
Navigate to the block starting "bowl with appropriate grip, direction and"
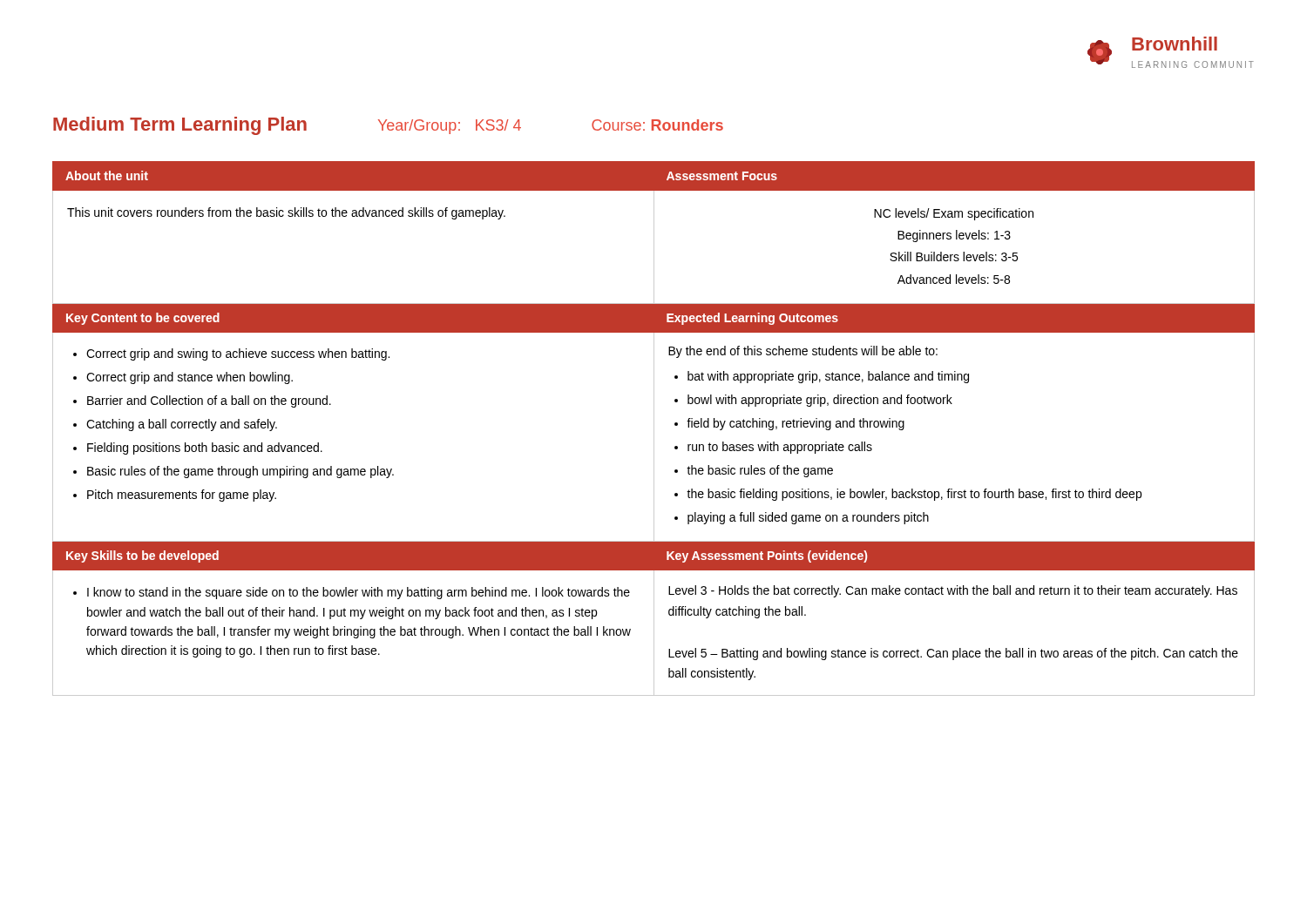click(x=820, y=400)
